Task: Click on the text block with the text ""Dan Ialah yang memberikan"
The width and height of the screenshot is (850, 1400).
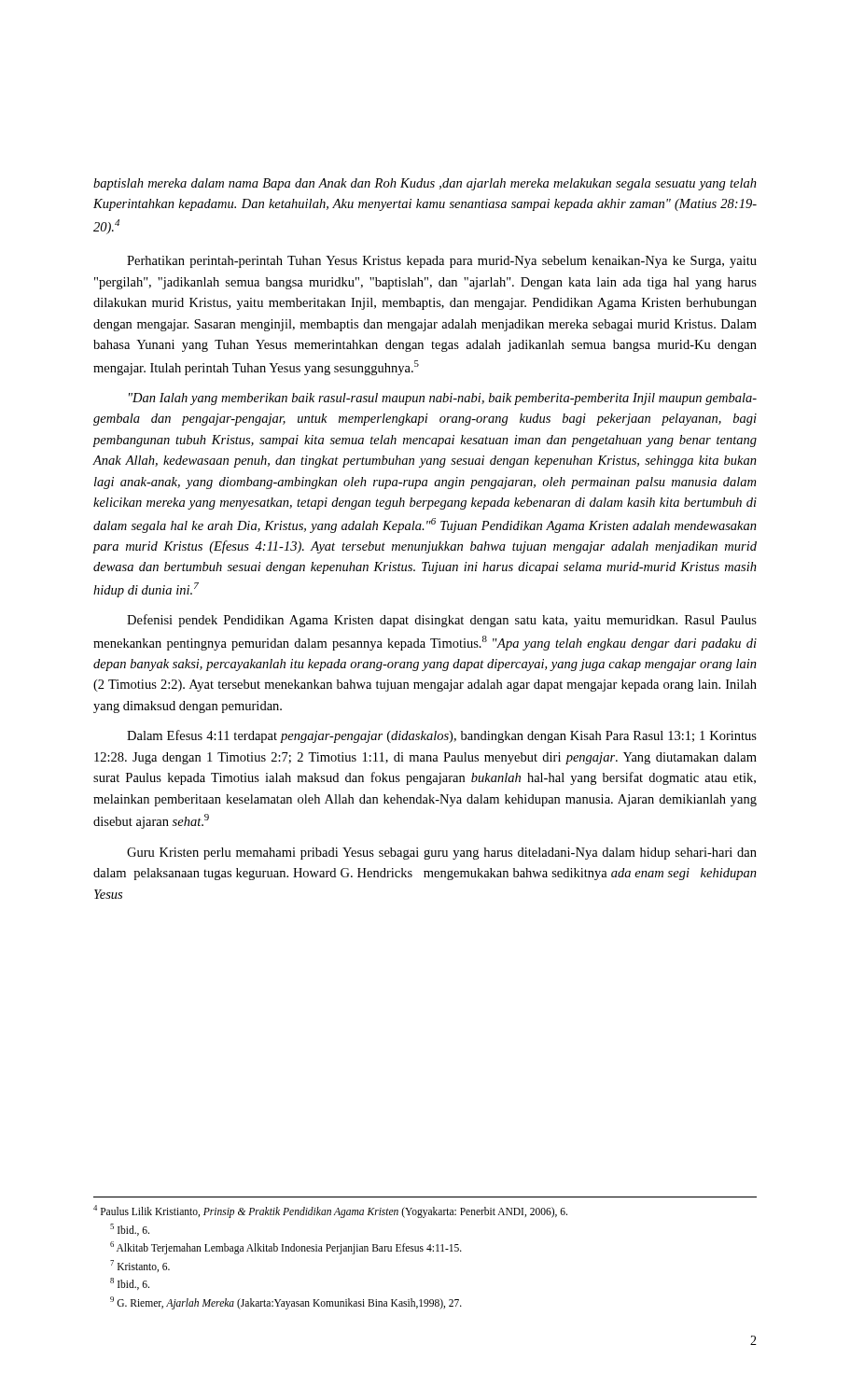Action: click(425, 494)
